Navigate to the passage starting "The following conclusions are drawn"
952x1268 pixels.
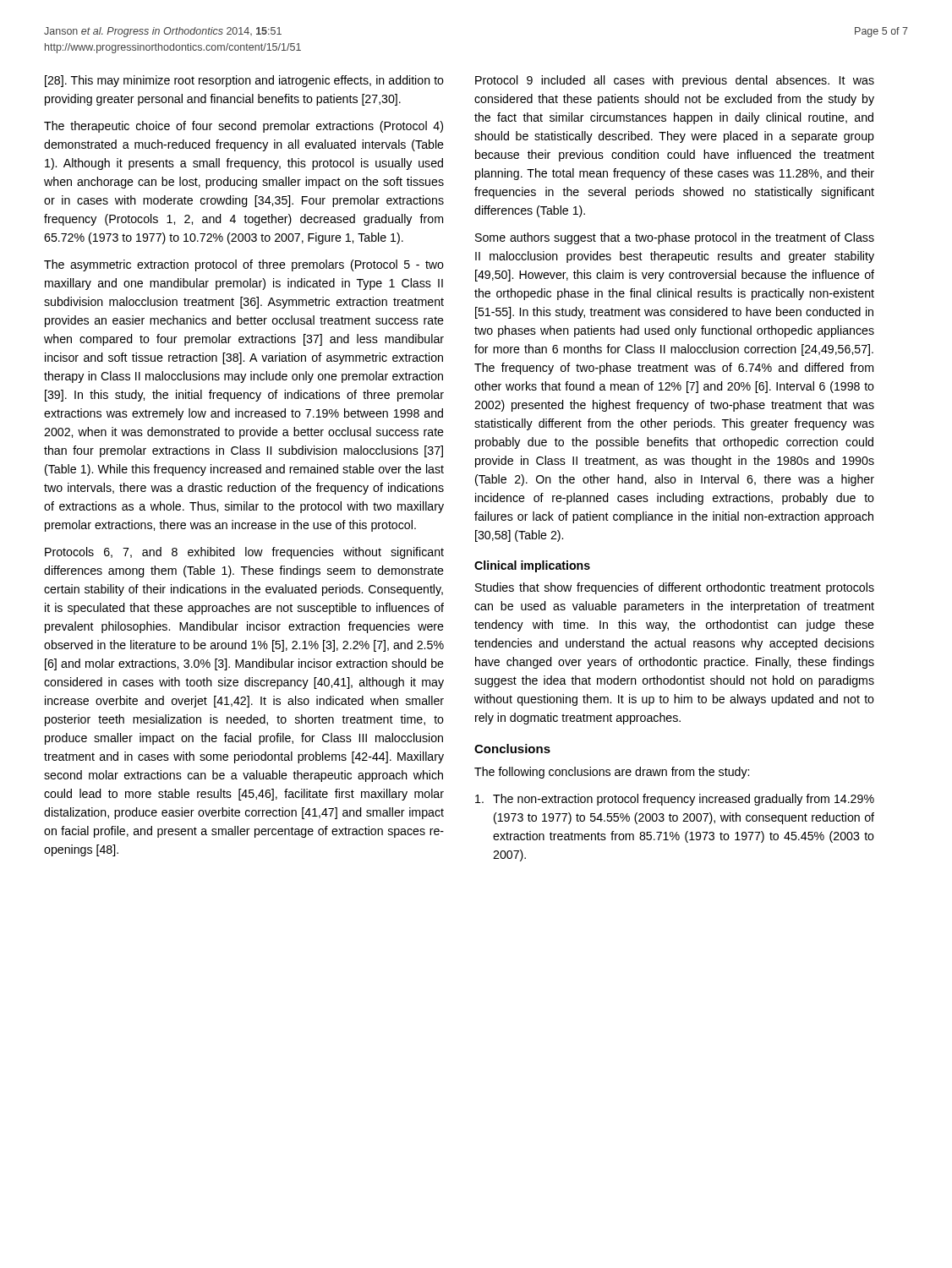point(674,772)
